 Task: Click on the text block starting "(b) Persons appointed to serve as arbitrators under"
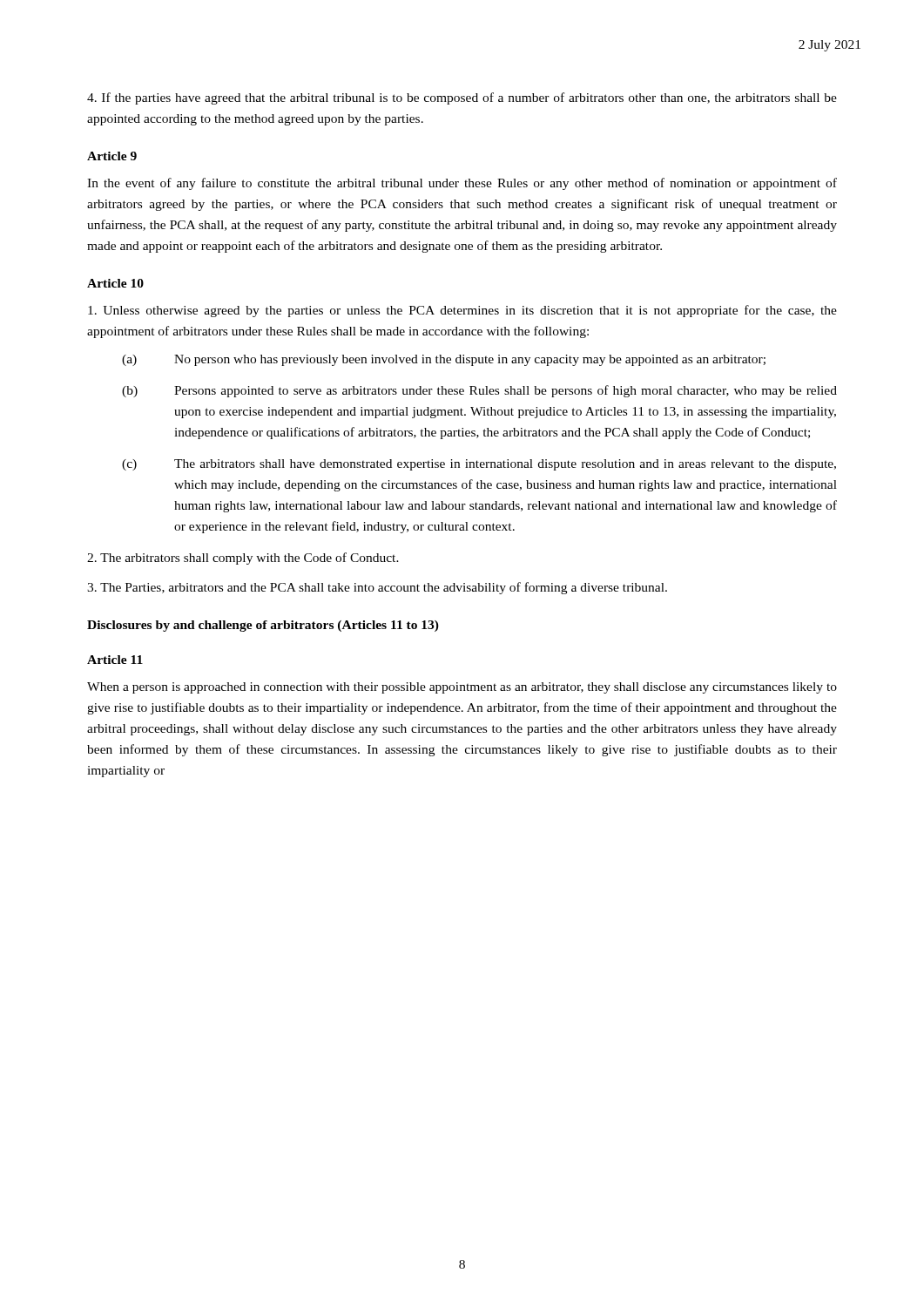point(462,411)
